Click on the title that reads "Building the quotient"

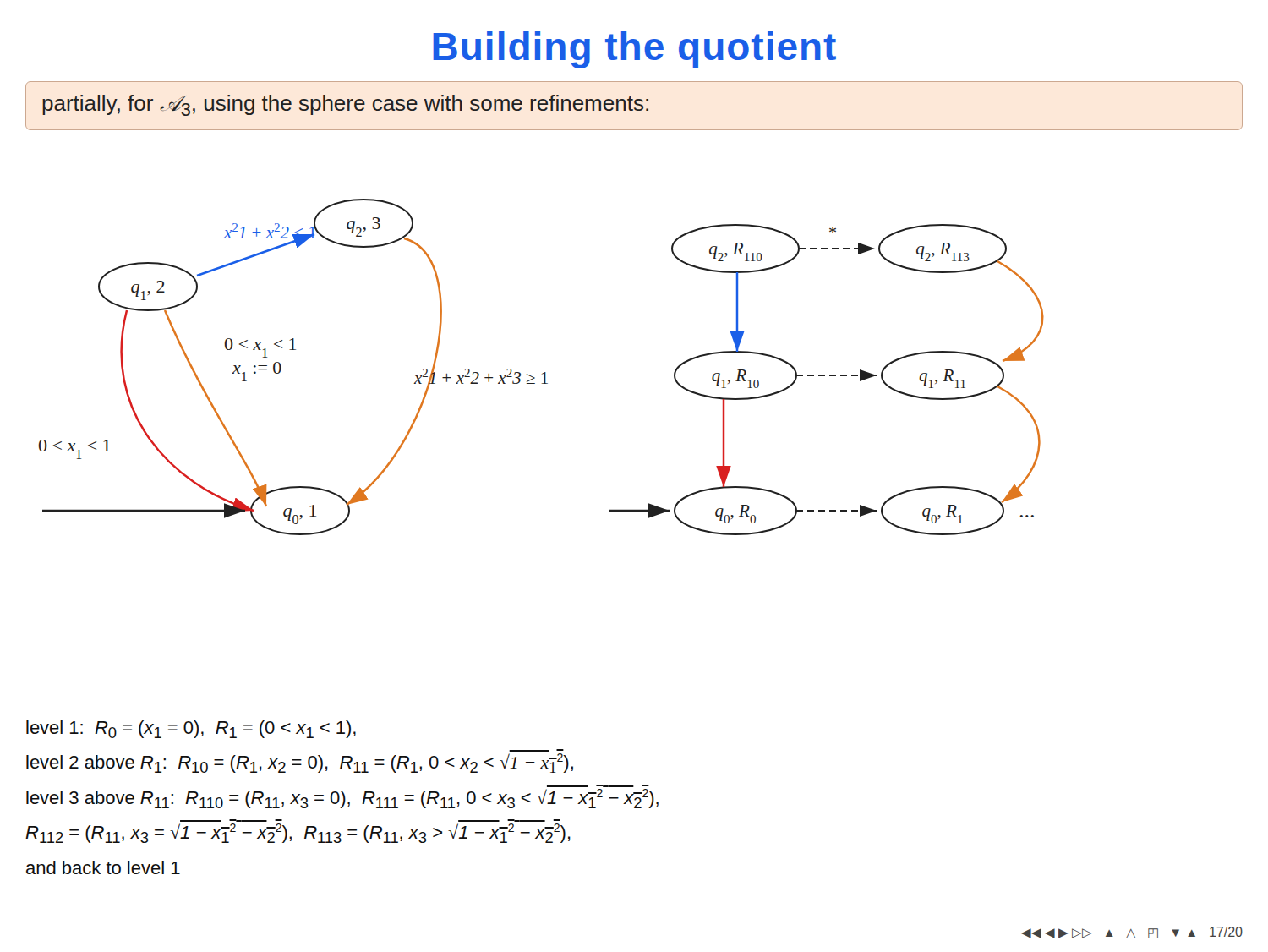[x=634, y=47]
